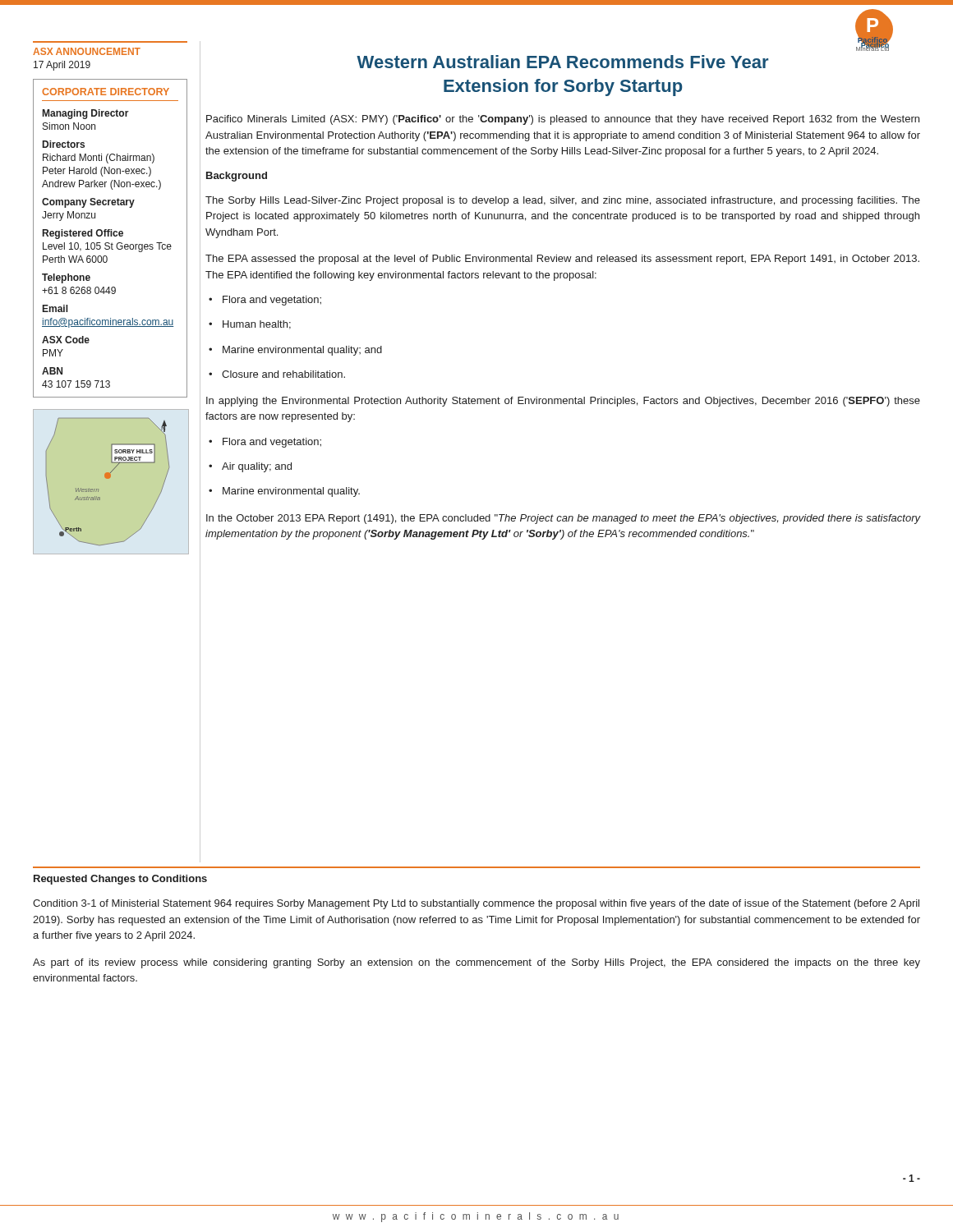This screenshot has width=953, height=1232.
Task: Point to the block beginning "In applying the Environmental Protection"
Action: pos(563,409)
